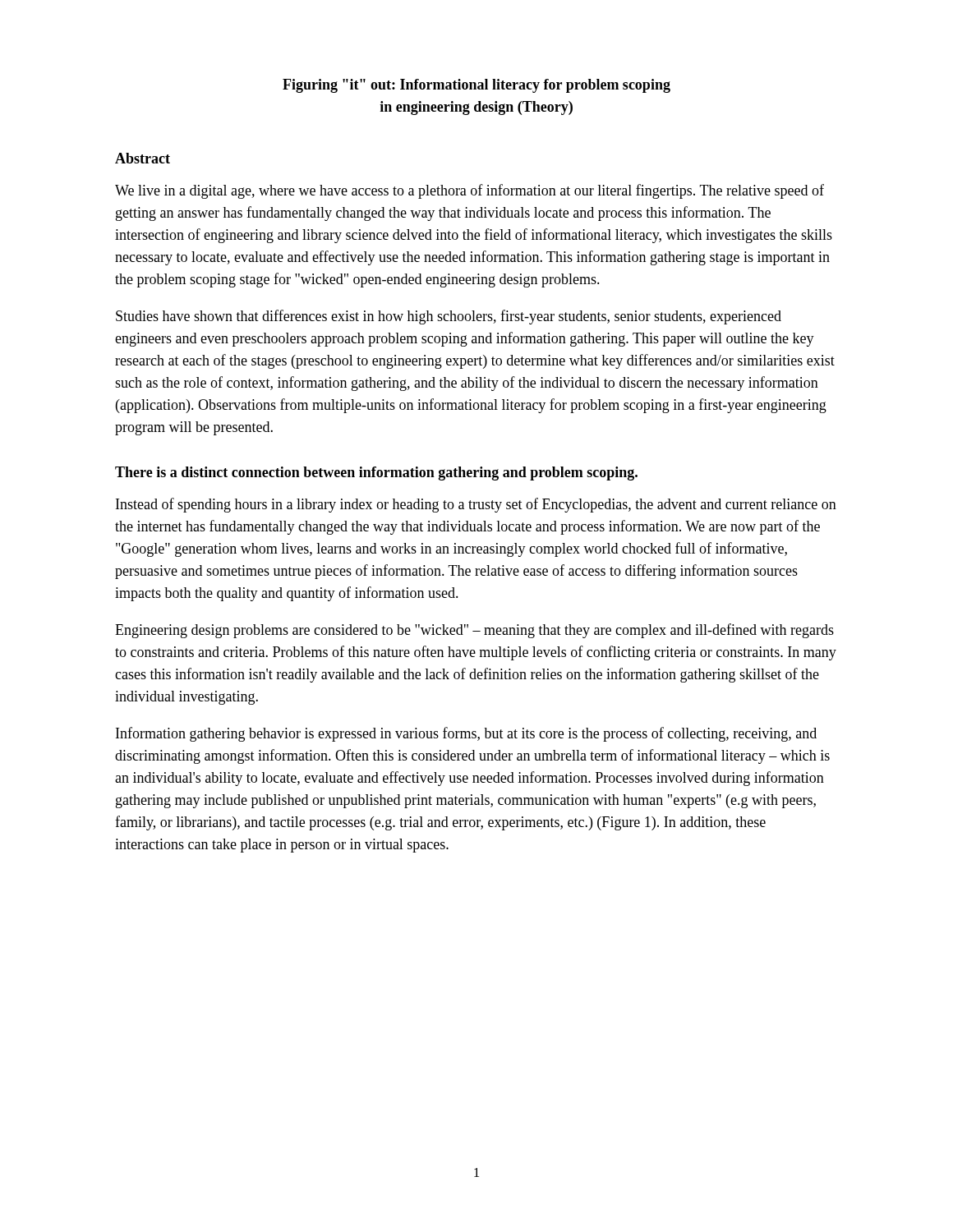Click the passage that begins "Engineering design problems are considered to"
The image size is (953, 1232).
pos(476,664)
